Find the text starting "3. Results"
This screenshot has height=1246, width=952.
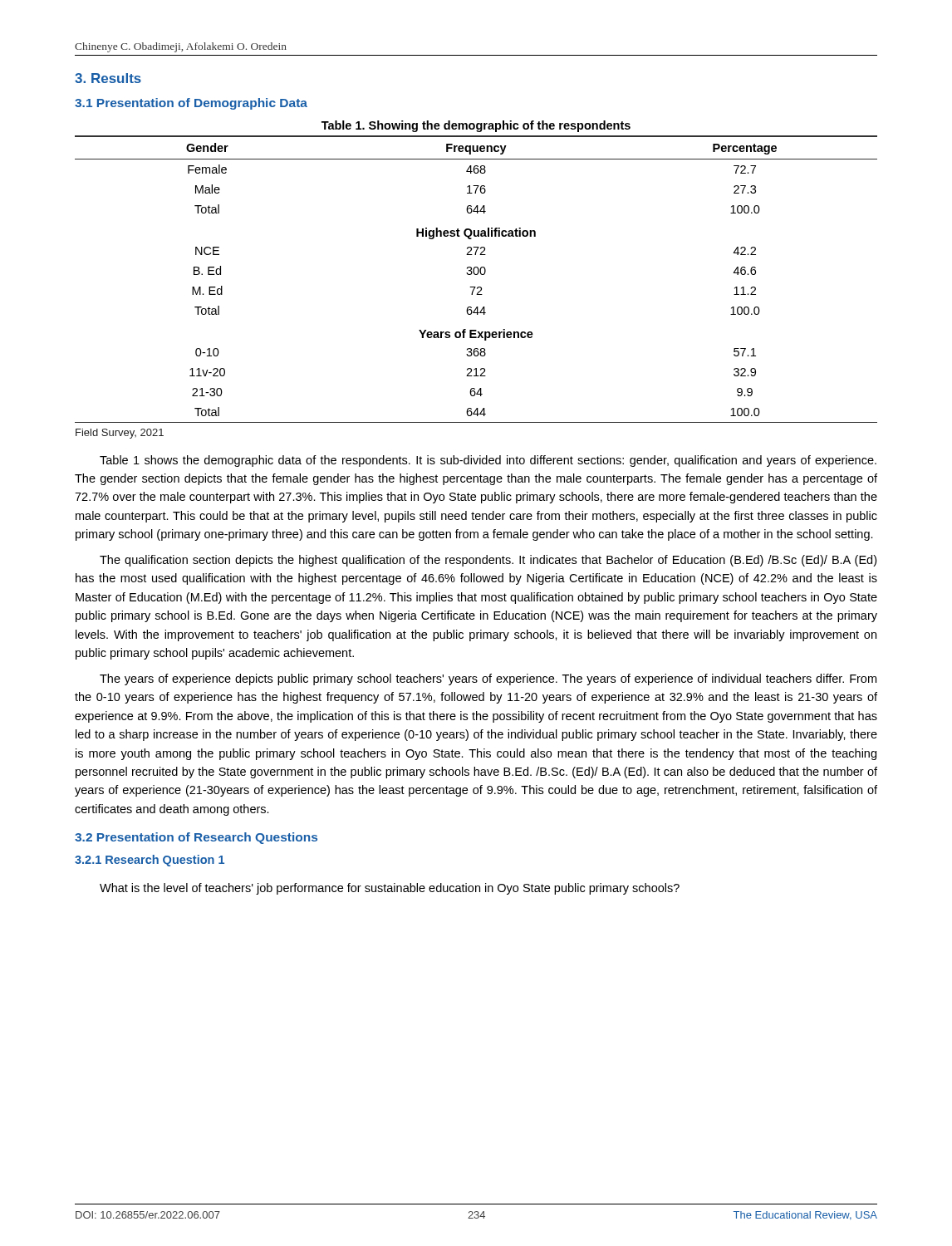click(108, 78)
